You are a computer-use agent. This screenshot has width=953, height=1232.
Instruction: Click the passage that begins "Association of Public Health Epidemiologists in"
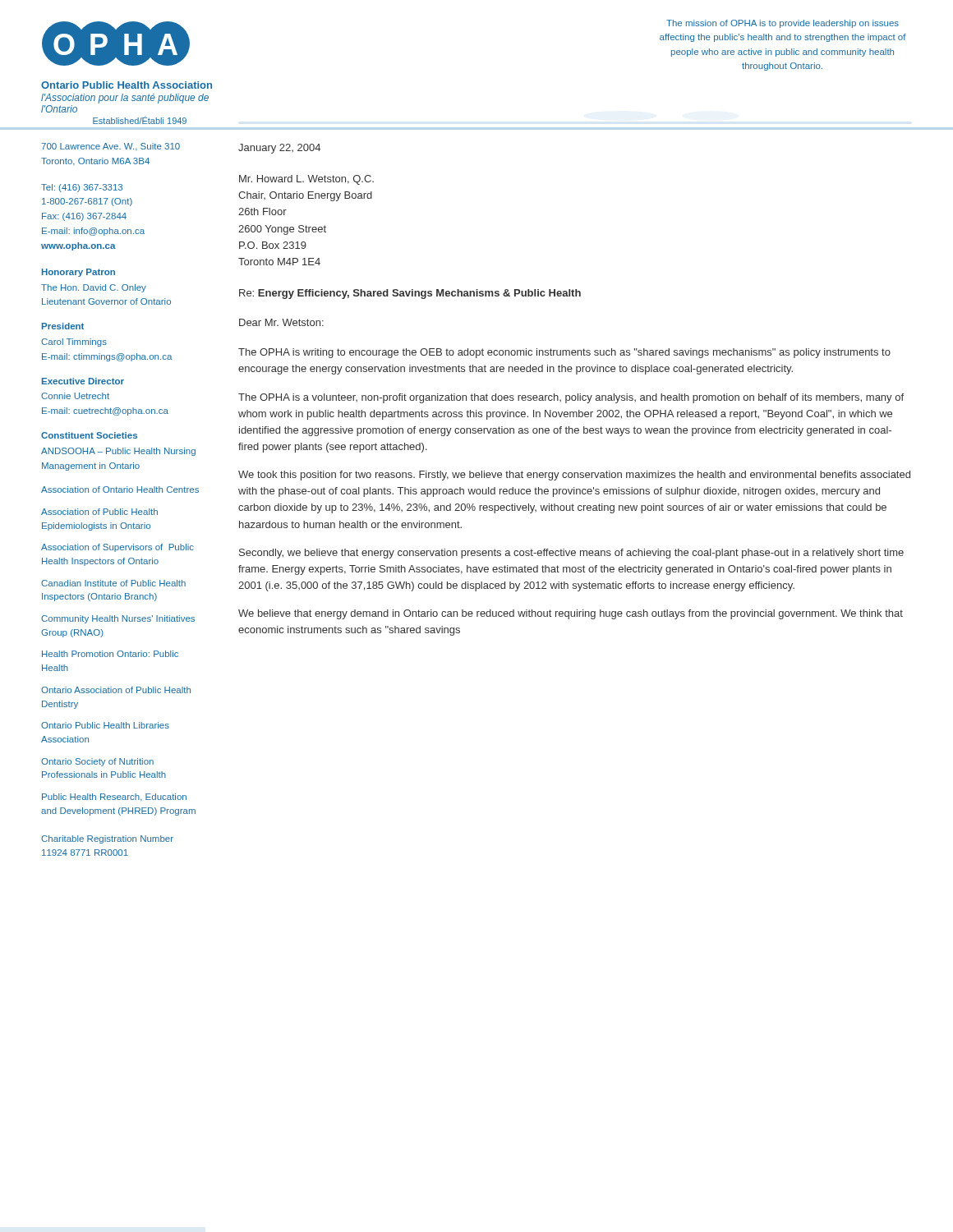coord(100,519)
